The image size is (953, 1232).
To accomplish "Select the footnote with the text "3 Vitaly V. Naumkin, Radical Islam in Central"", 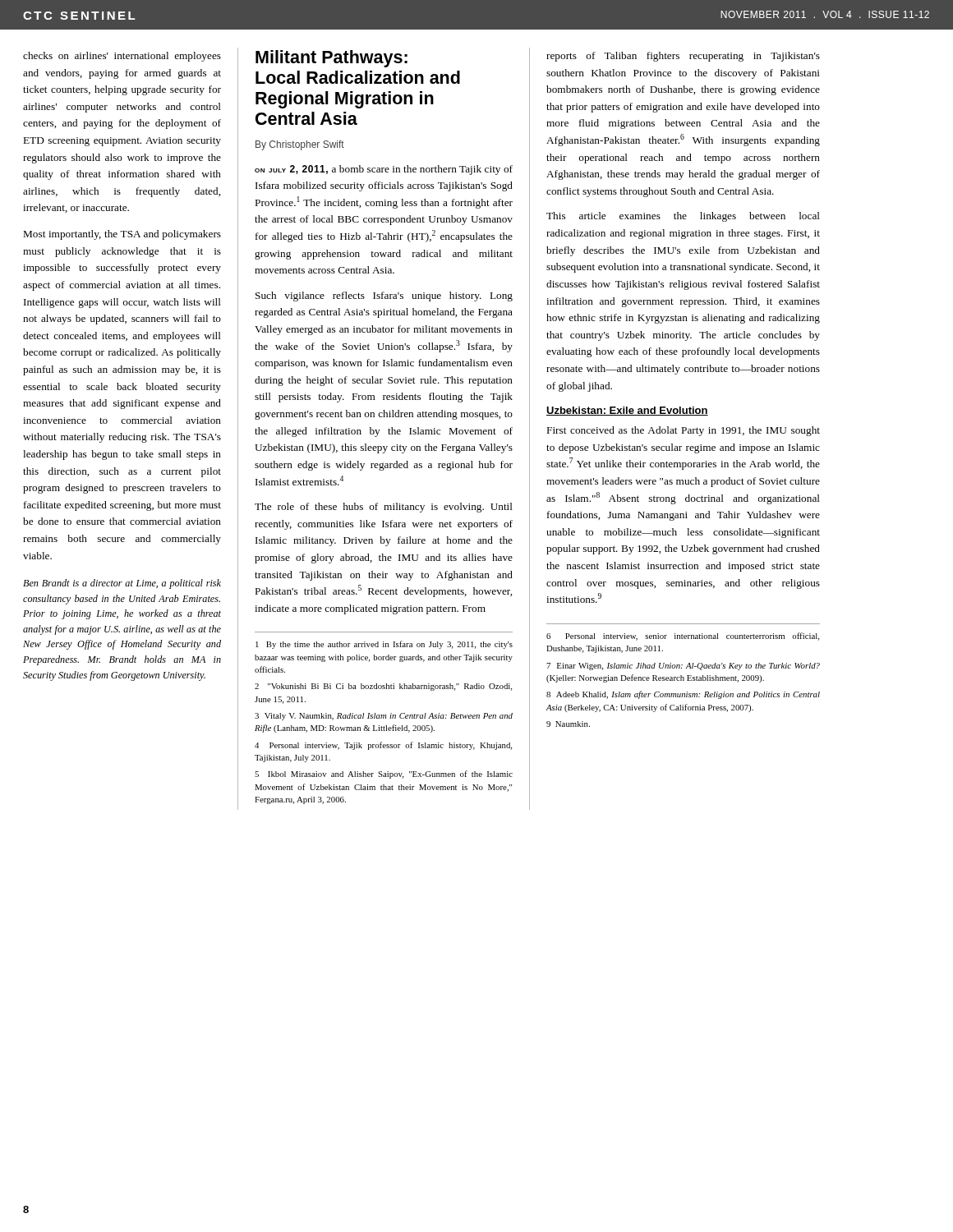I will click(x=384, y=722).
